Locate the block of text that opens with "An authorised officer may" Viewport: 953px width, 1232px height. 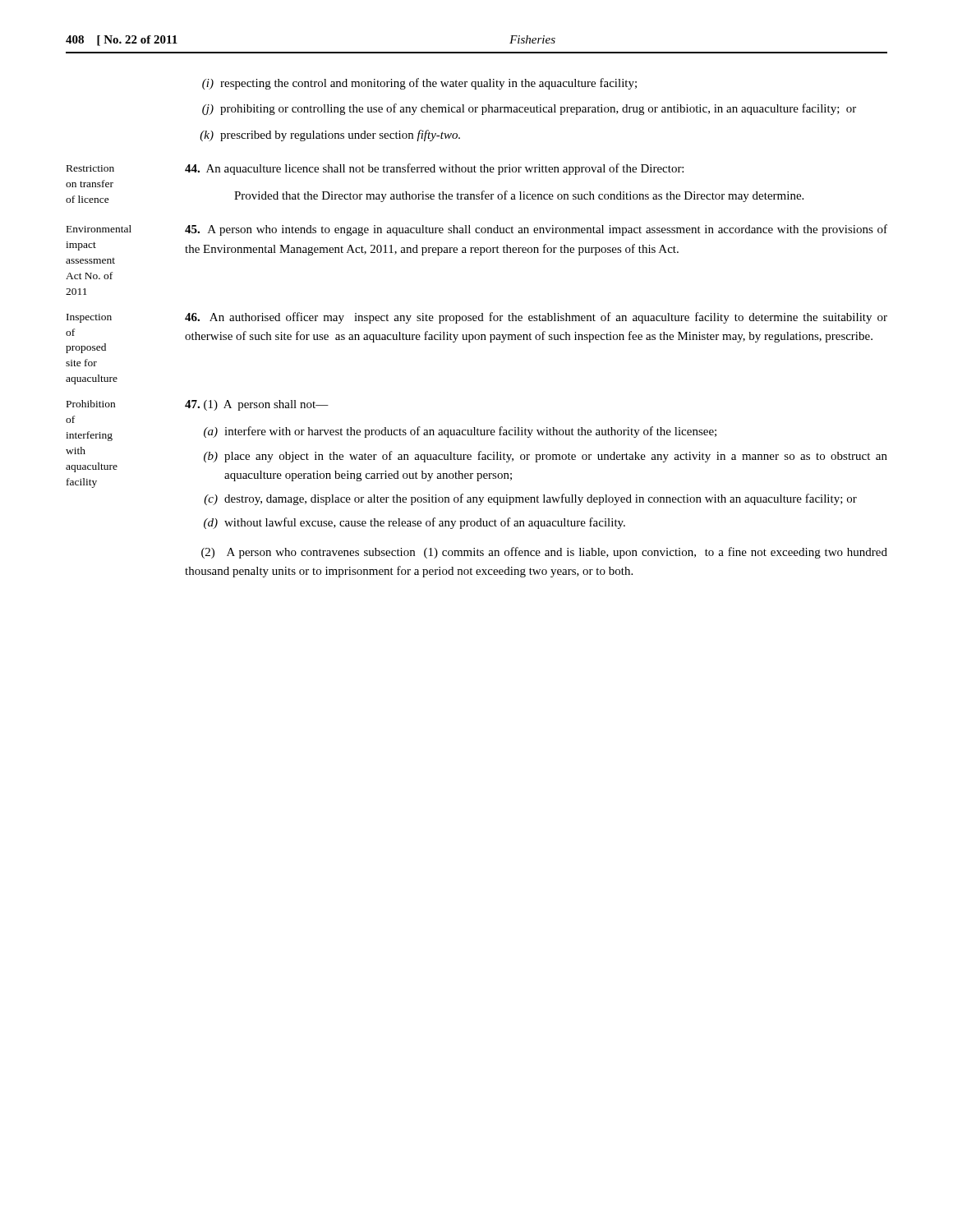536,327
